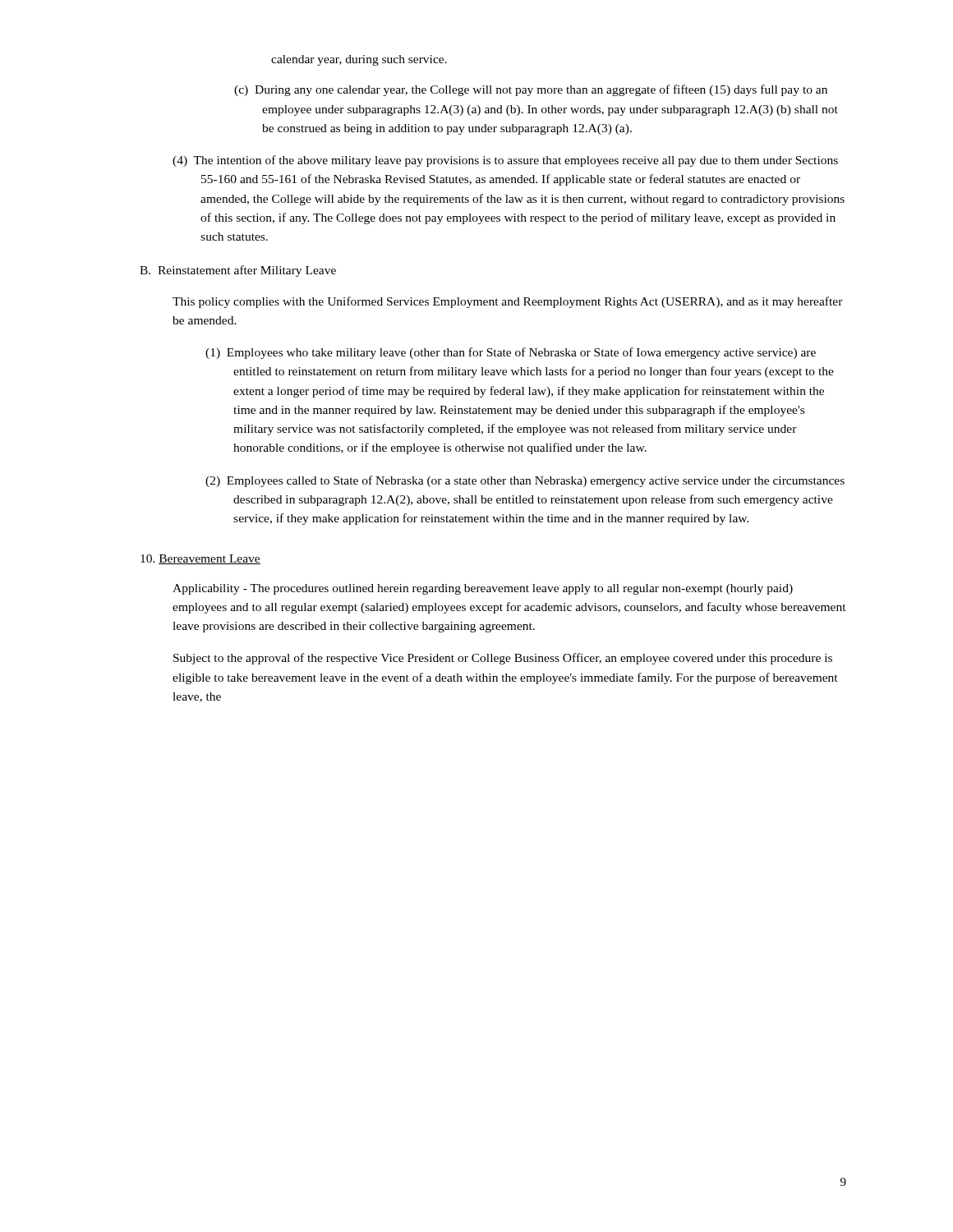Select the region starting "(c) During any one"

[540, 108]
